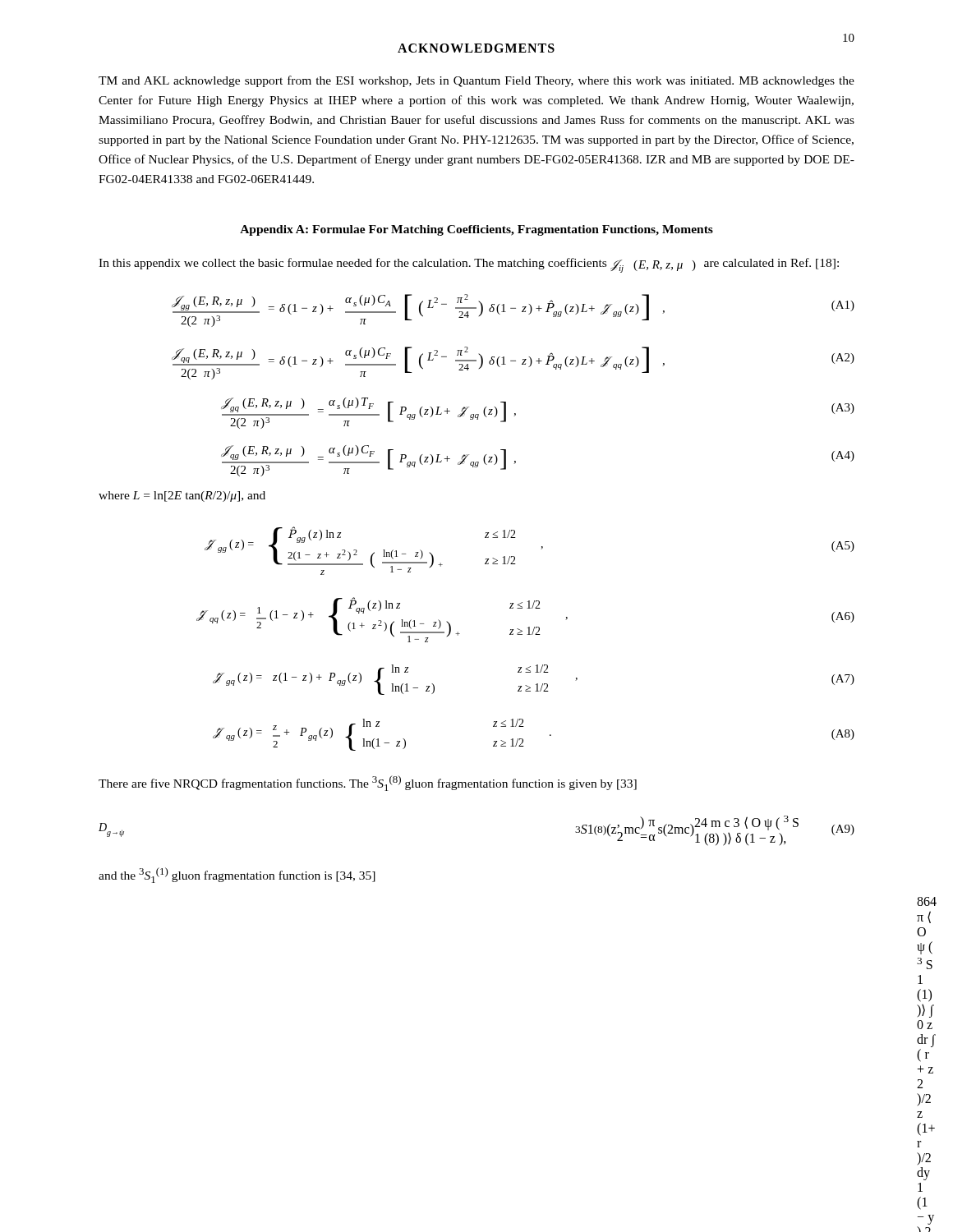Find the text block that reads "In this appendix we collect the basic"
The height and width of the screenshot is (1232, 953).
tap(469, 264)
